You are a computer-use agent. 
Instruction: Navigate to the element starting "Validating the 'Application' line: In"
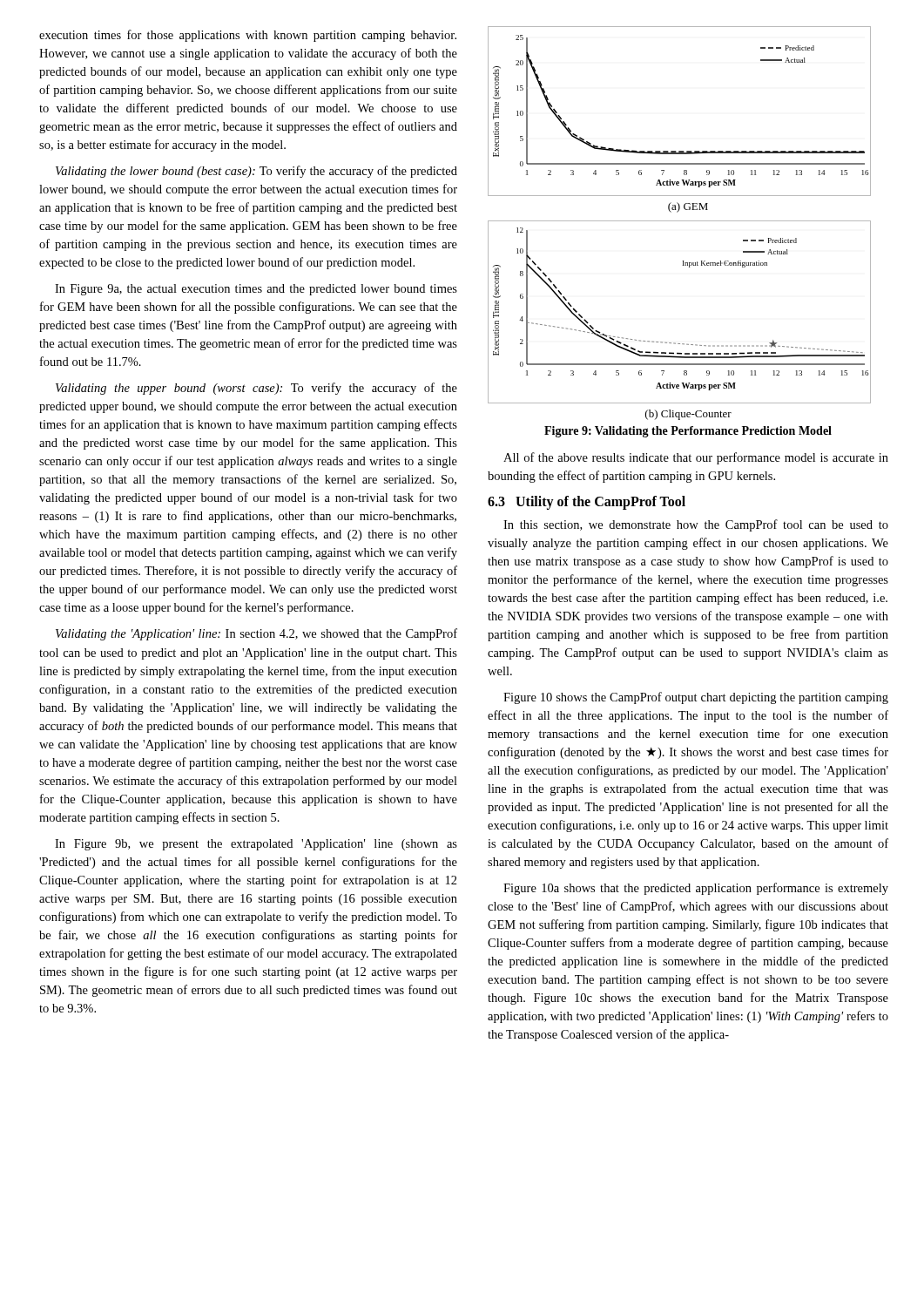[248, 726]
